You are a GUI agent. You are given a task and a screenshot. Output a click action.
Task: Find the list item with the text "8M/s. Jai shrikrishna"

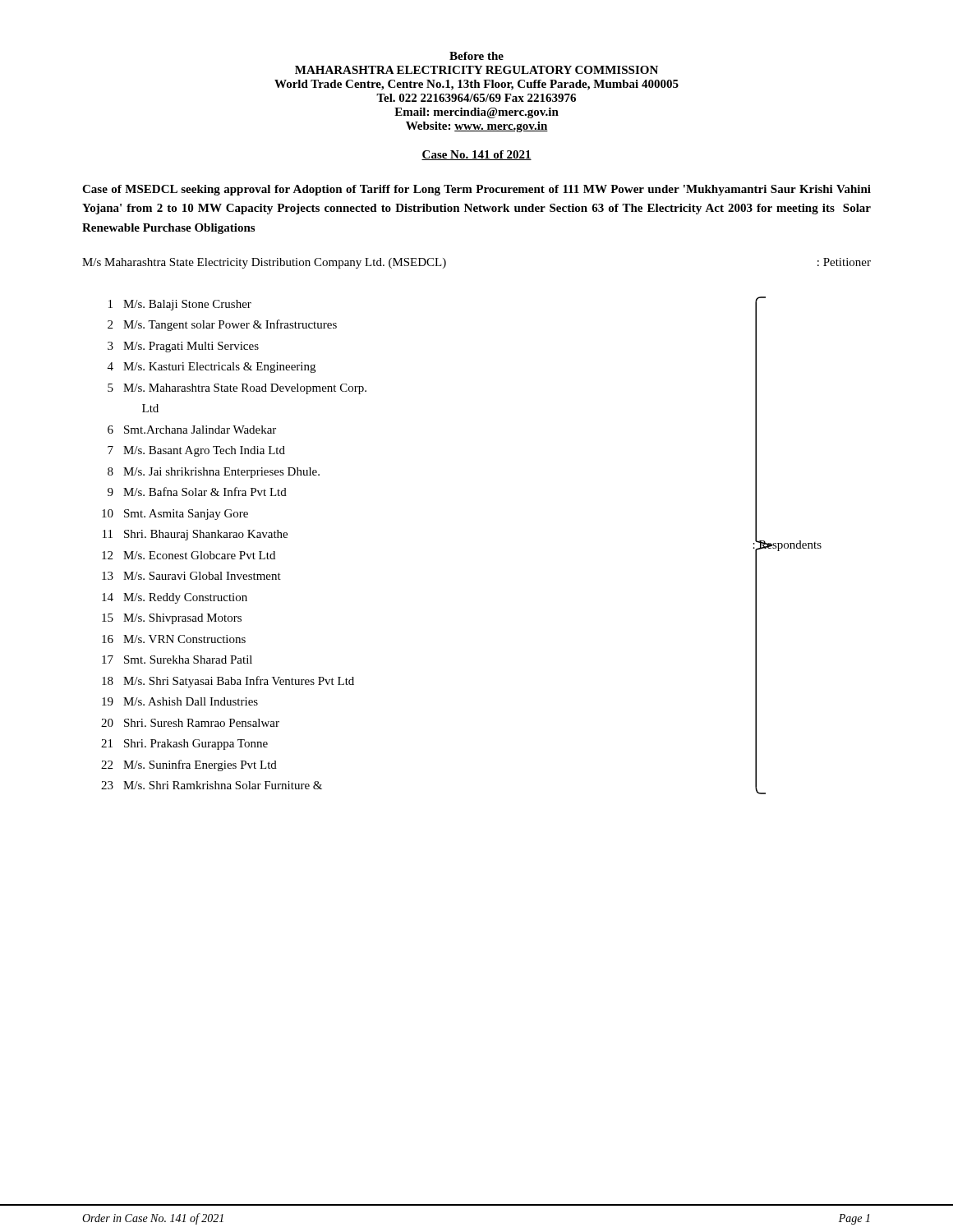[x=201, y=472]
